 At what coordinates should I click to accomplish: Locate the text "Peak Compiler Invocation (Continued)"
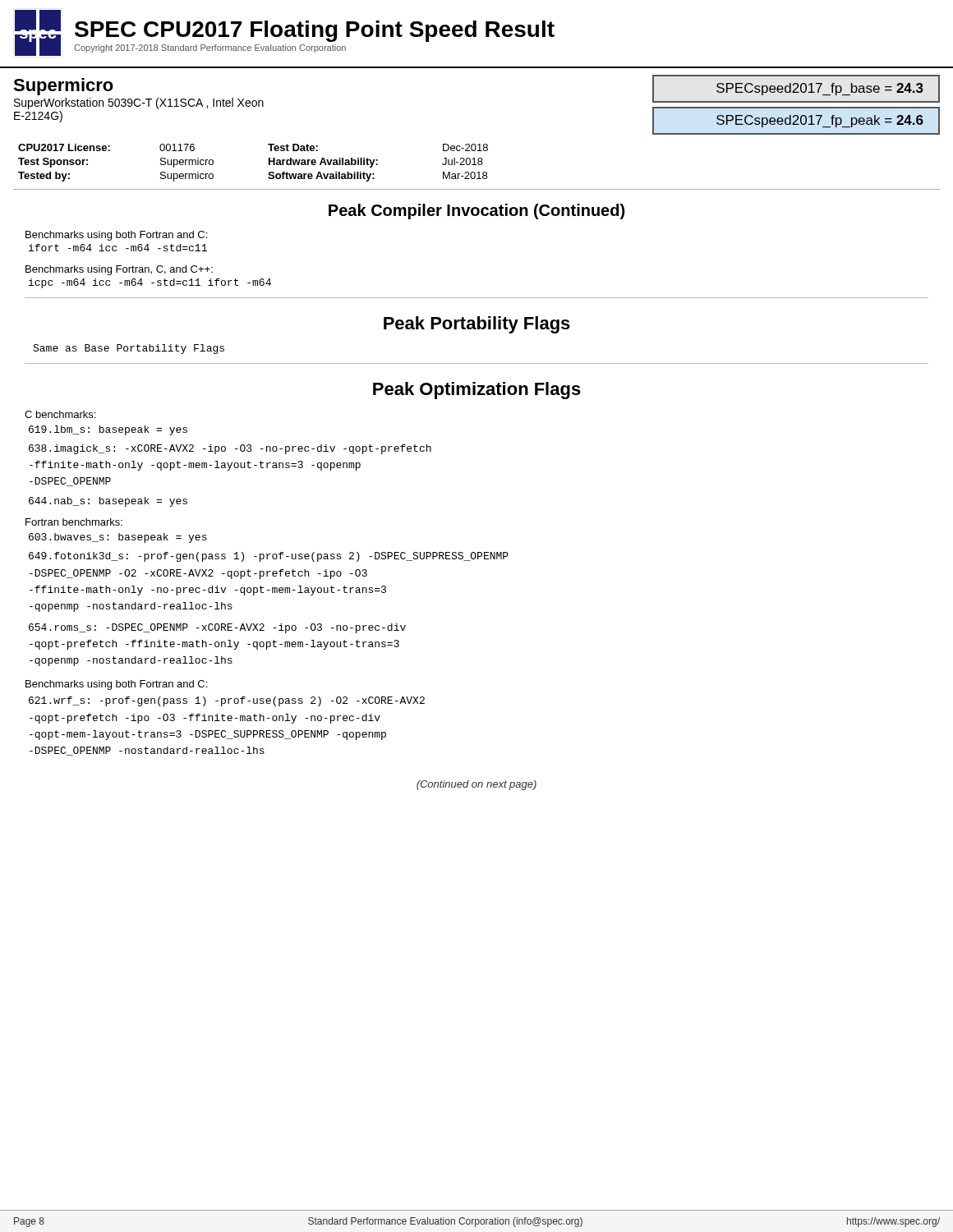click(476, 210)
